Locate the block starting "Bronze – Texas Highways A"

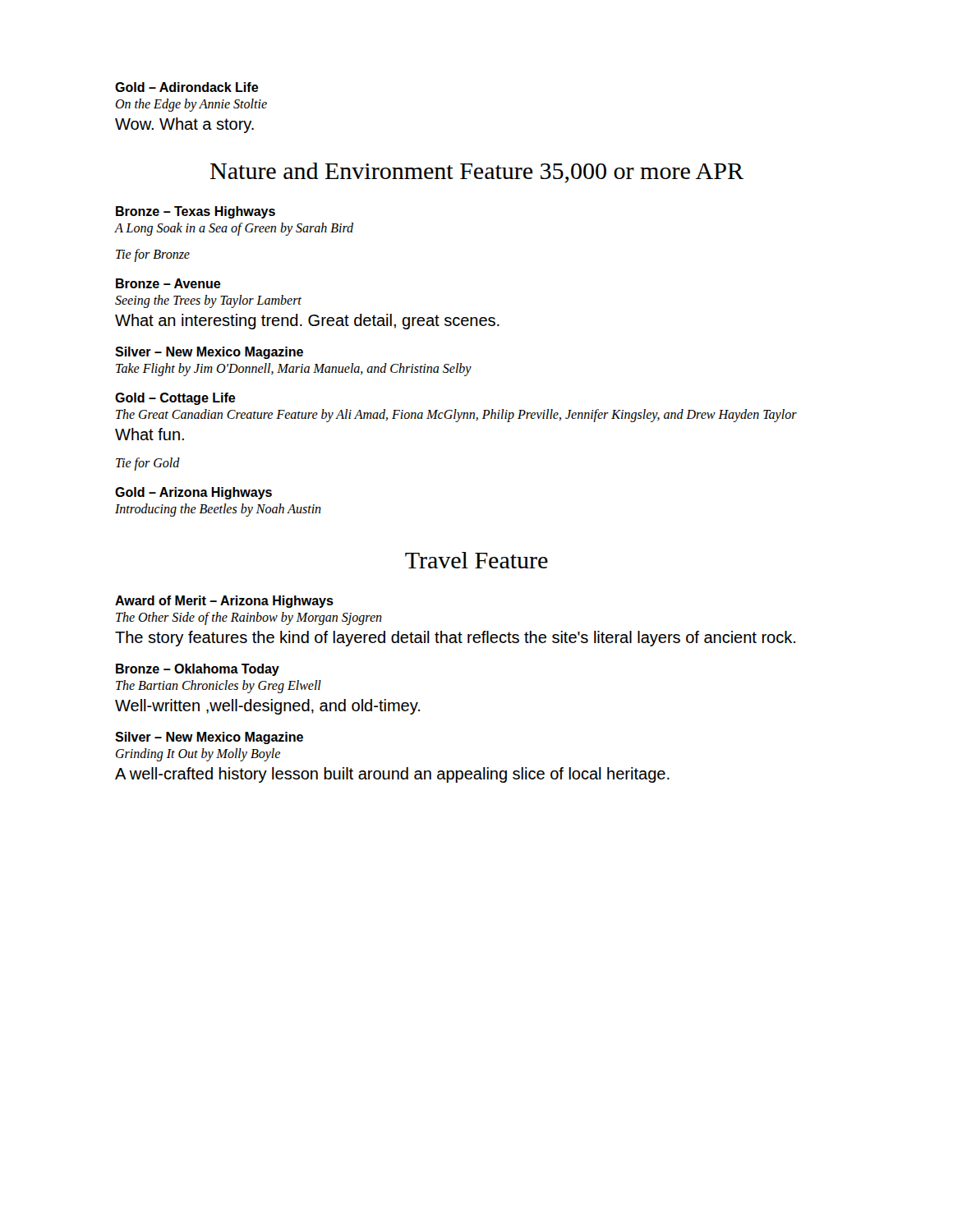tap(196, 212)
